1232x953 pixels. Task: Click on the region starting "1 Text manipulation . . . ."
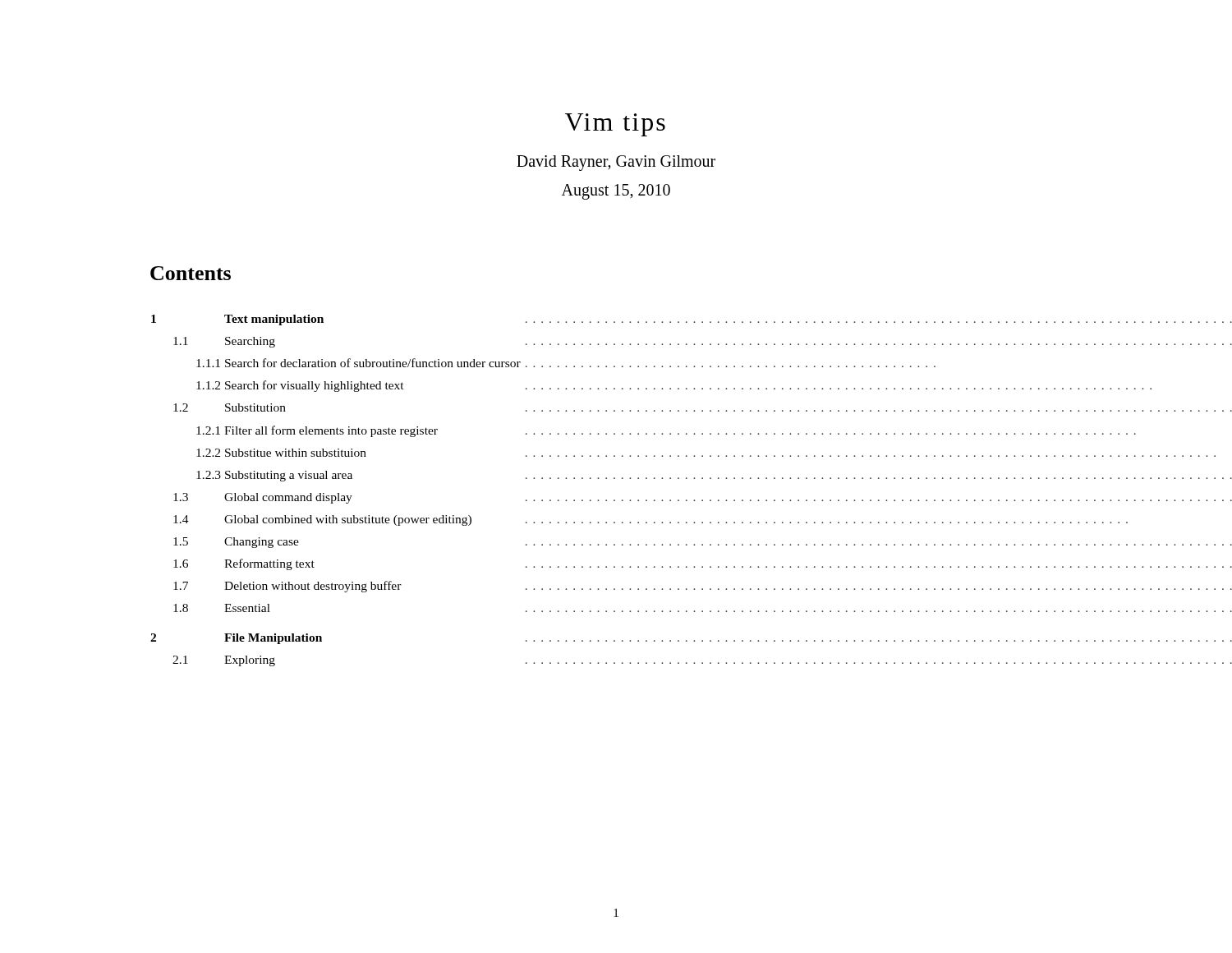[x=691, y=318]
